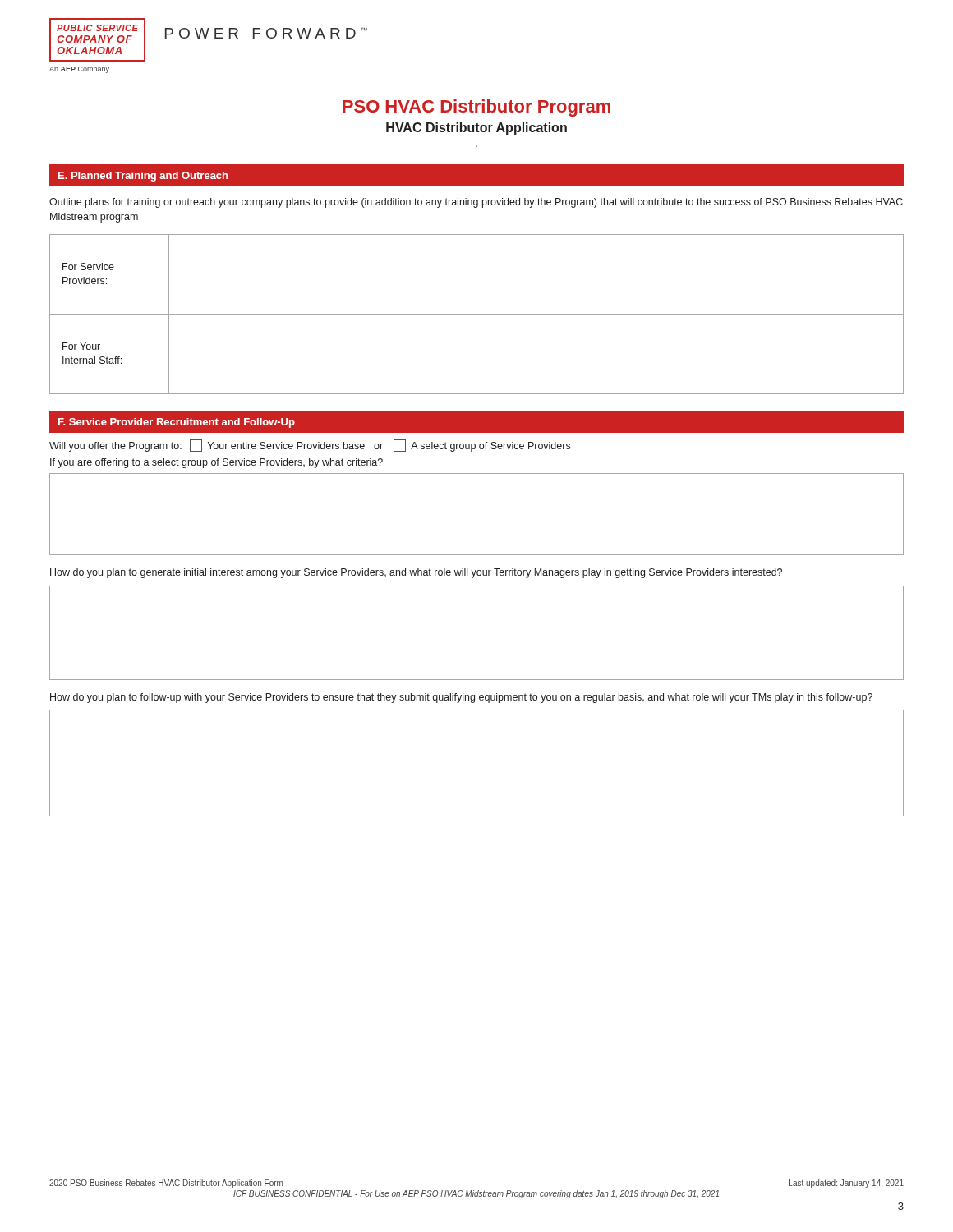Point to the block beginning "How do you plan to generate initial interest"
This screenshot has width=953, height=1232.
pos(416,573)
